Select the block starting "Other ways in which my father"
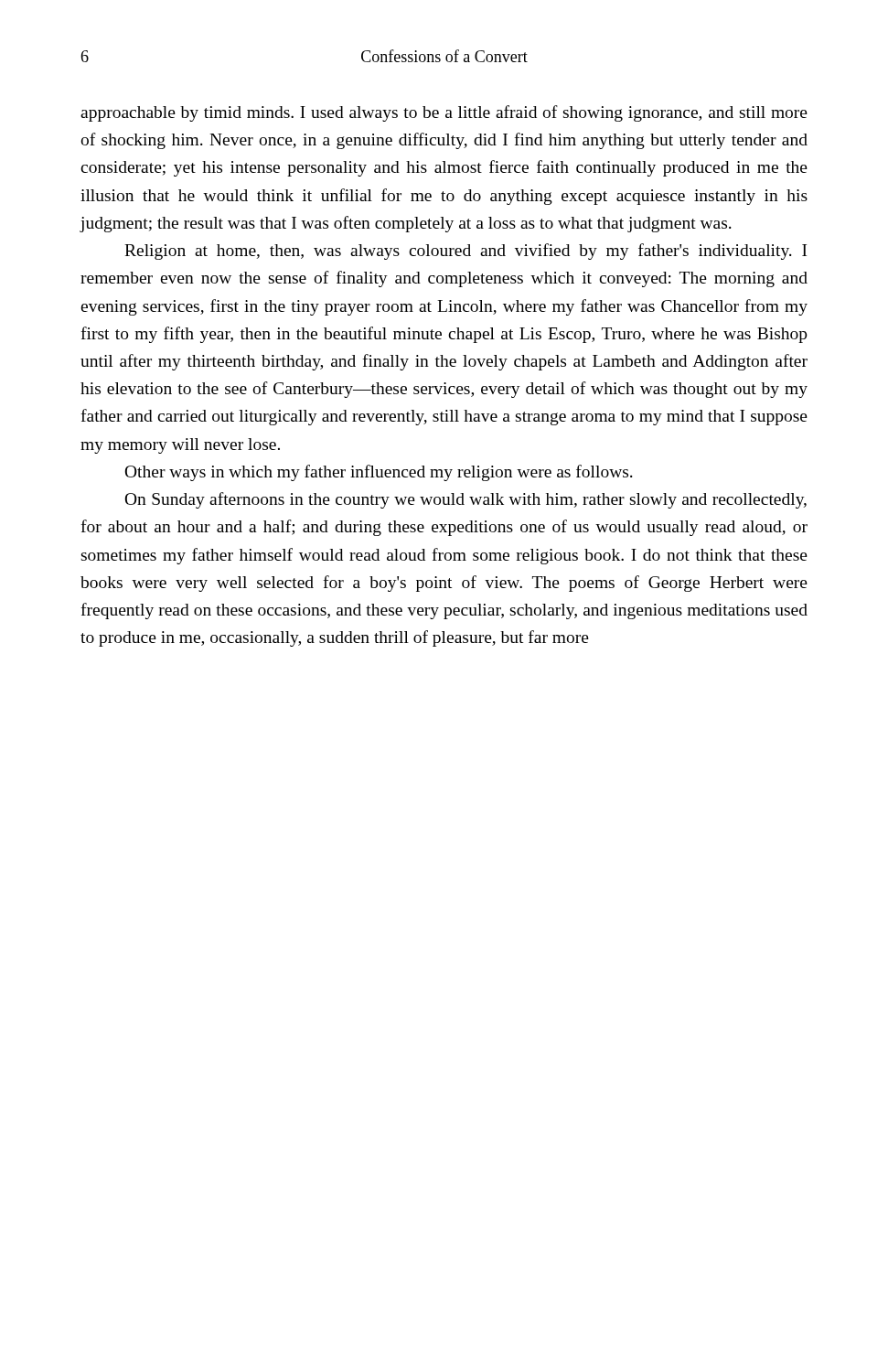The height and width of the screenshot is (1372, 888). [444, 472]
